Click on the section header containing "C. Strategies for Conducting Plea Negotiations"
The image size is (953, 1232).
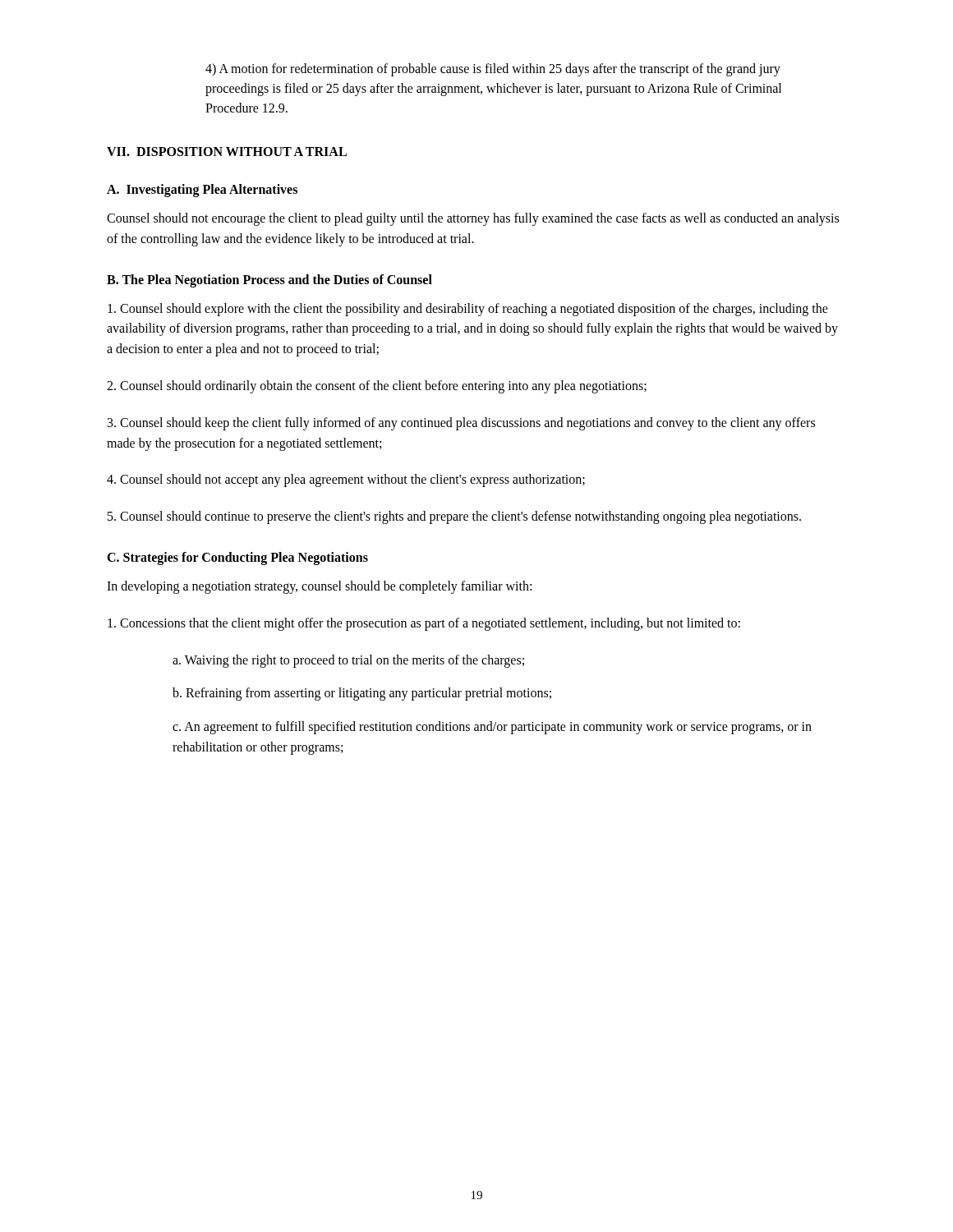pyautogui.click(x=237, y=557)
